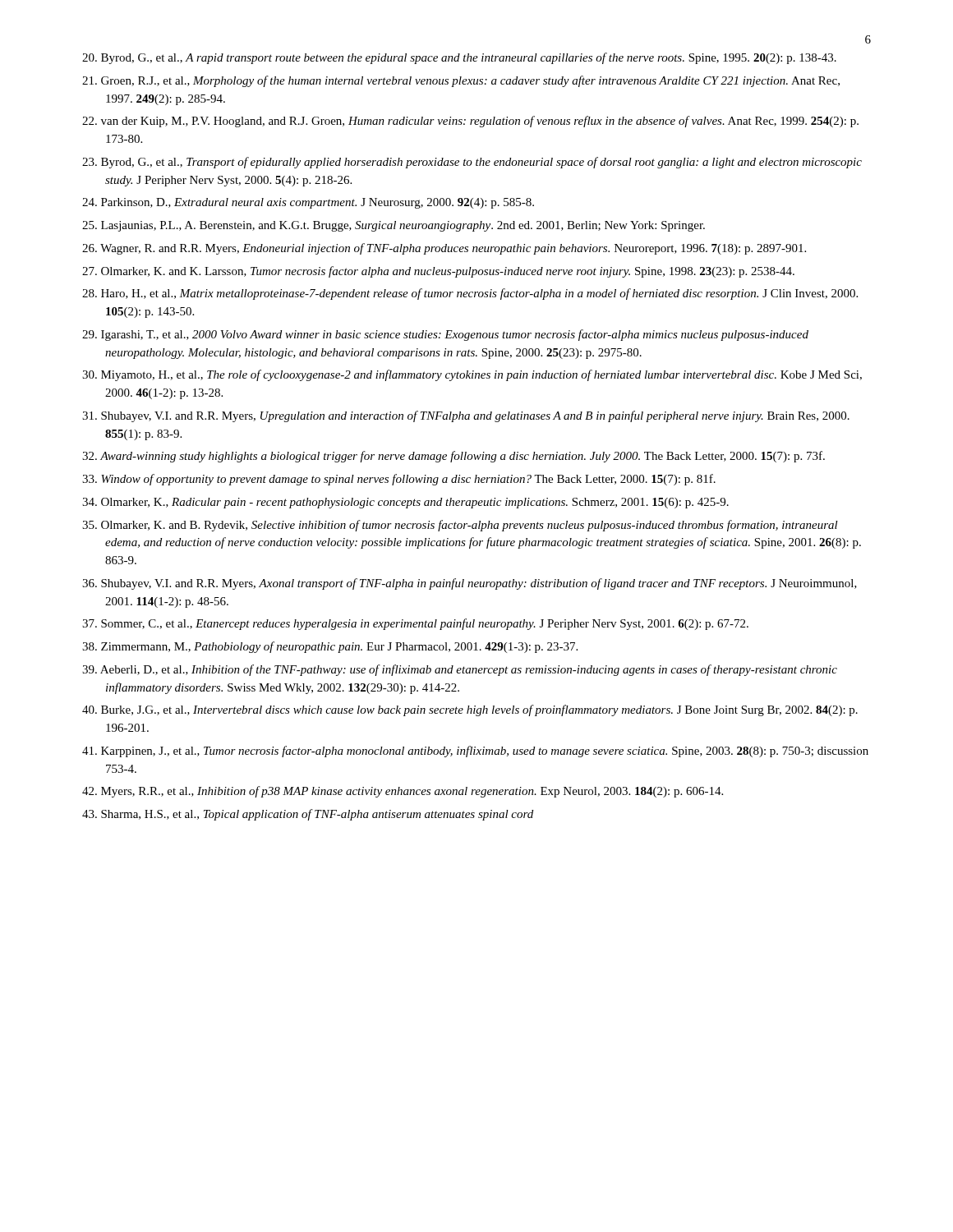Image resolution: width=953 pixels, height=1232 pixels.
Task: Select the element starting "40. Burke, J.G.,"
Action: [470, 719]
